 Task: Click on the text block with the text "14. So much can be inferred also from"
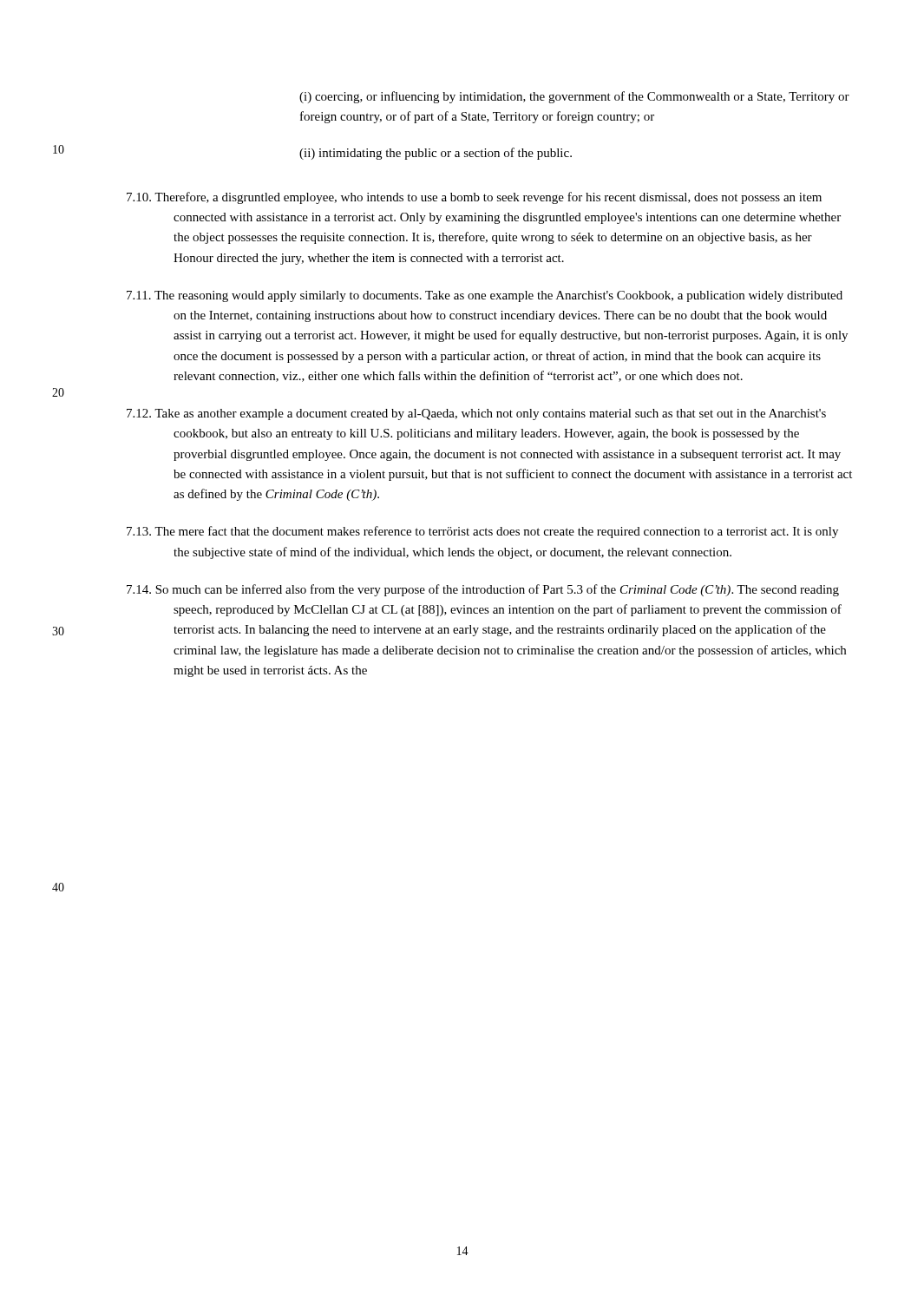[x=486, y=630]
